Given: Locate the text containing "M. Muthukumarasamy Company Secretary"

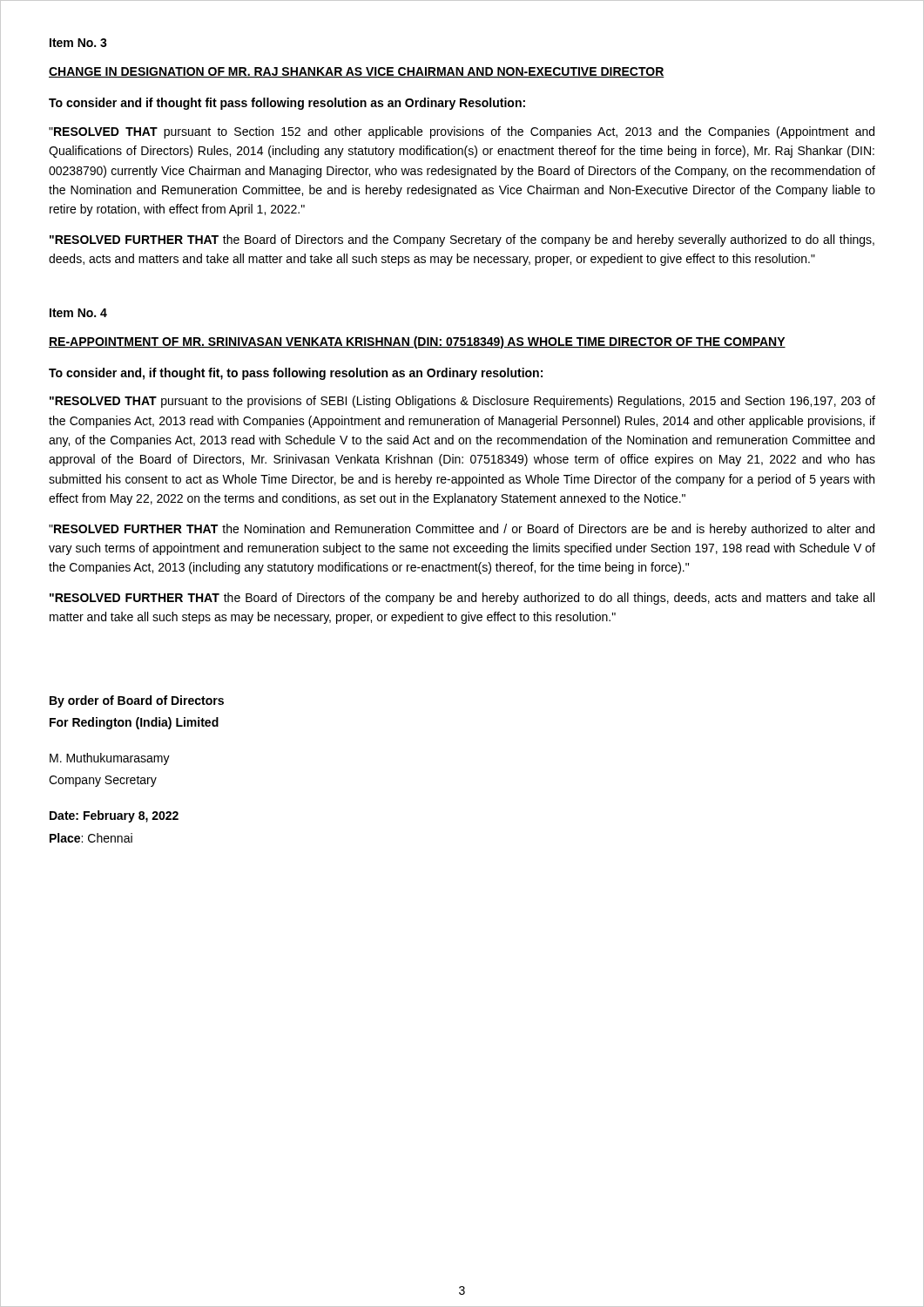Looking at the screenshot, I should (109, 769).
